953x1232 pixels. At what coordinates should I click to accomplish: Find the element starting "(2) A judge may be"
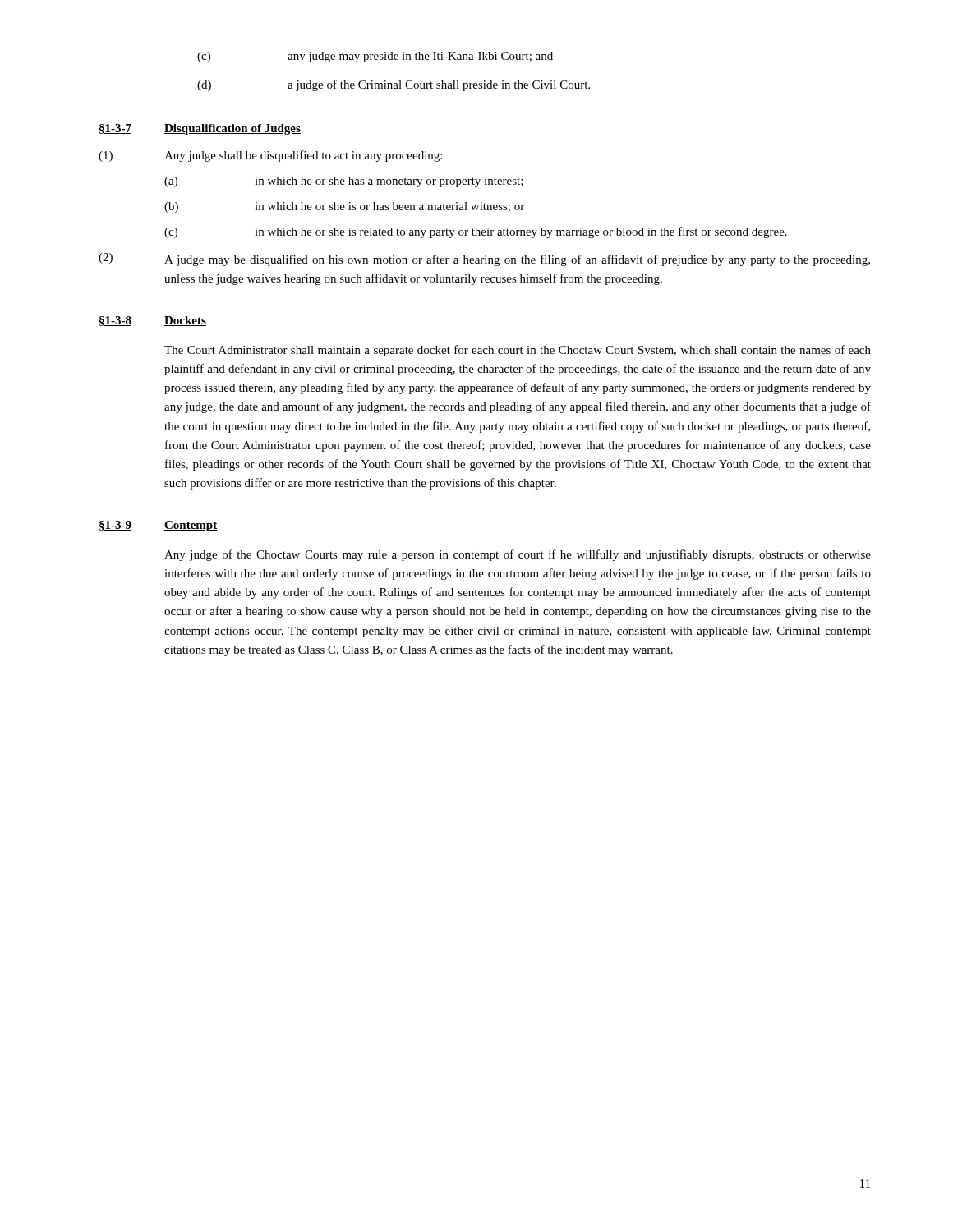[485, 270]
